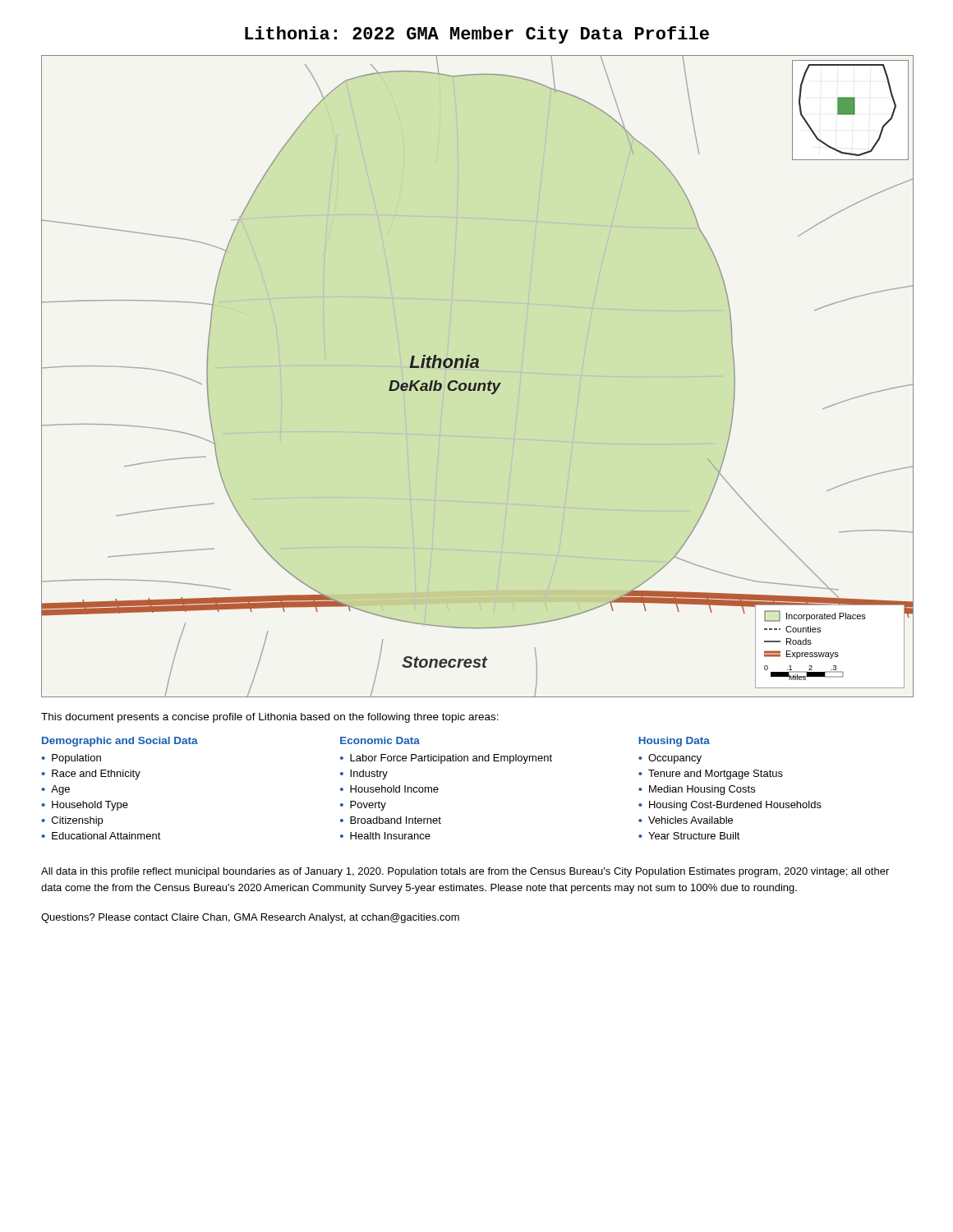The width and height of the screenshot is (953, 1232).
Task: Locate the map
Action: coord(477,376)
